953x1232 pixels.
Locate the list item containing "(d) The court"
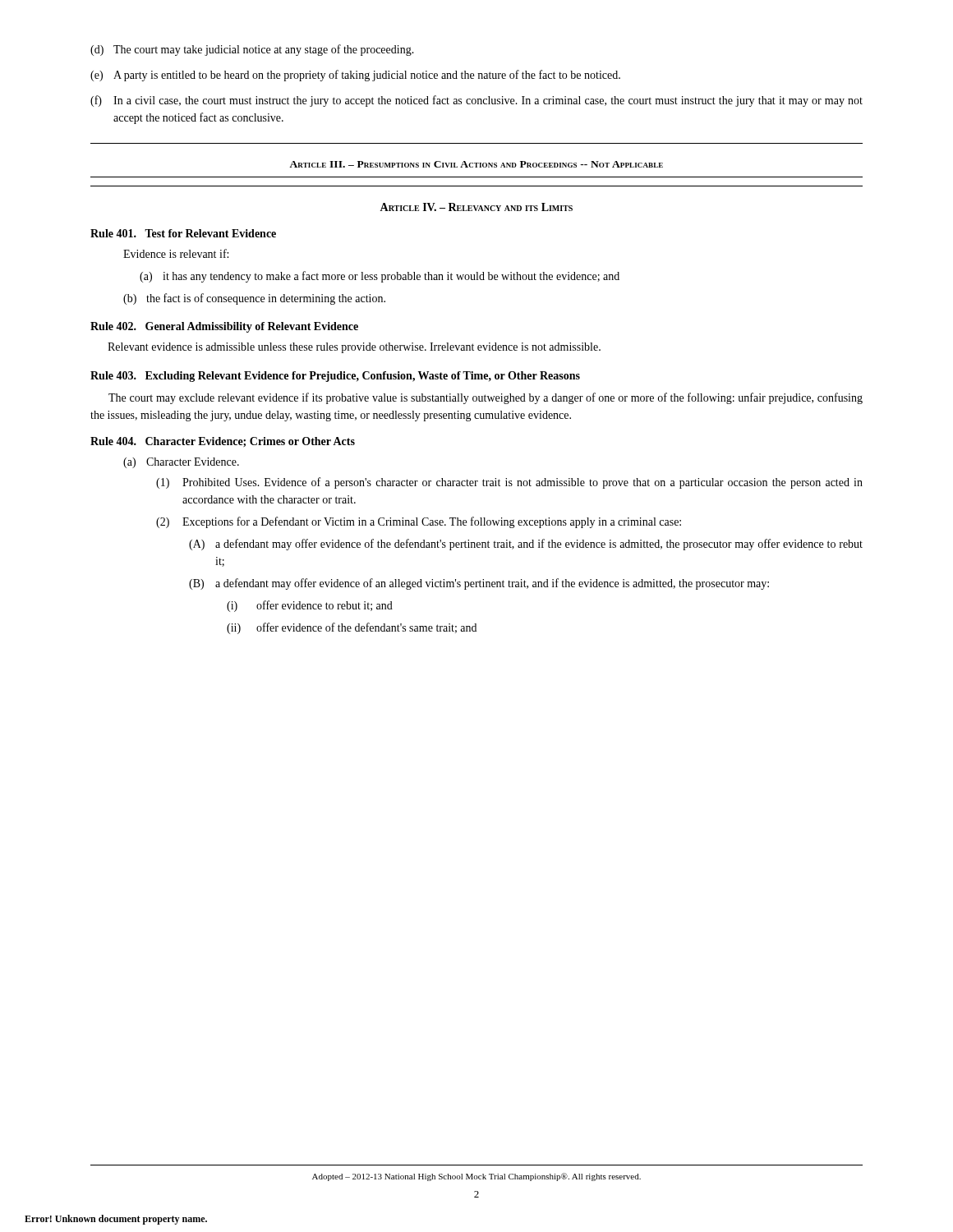pos(252,50)
